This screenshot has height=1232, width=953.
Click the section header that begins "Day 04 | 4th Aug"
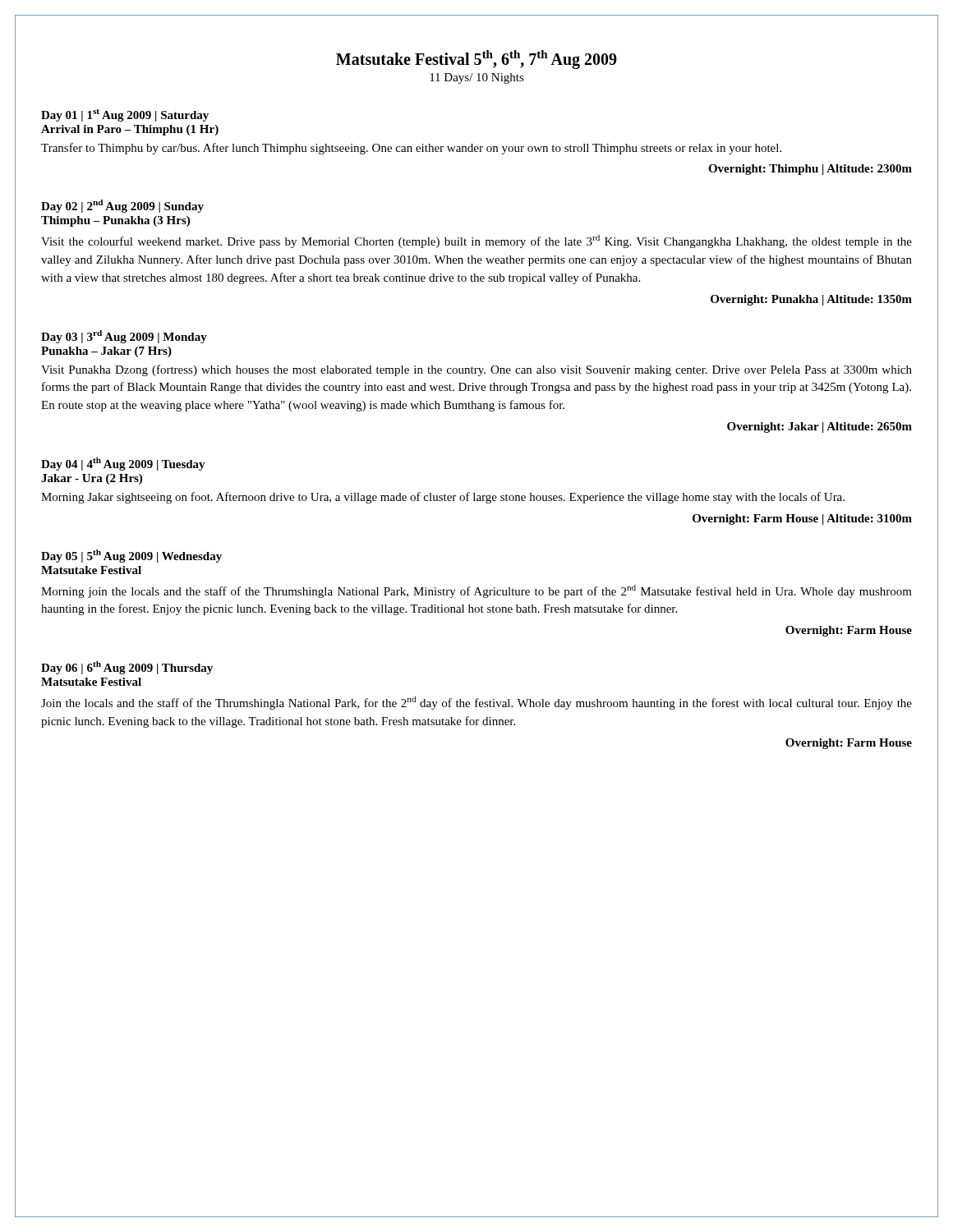(x=123, y=464)
